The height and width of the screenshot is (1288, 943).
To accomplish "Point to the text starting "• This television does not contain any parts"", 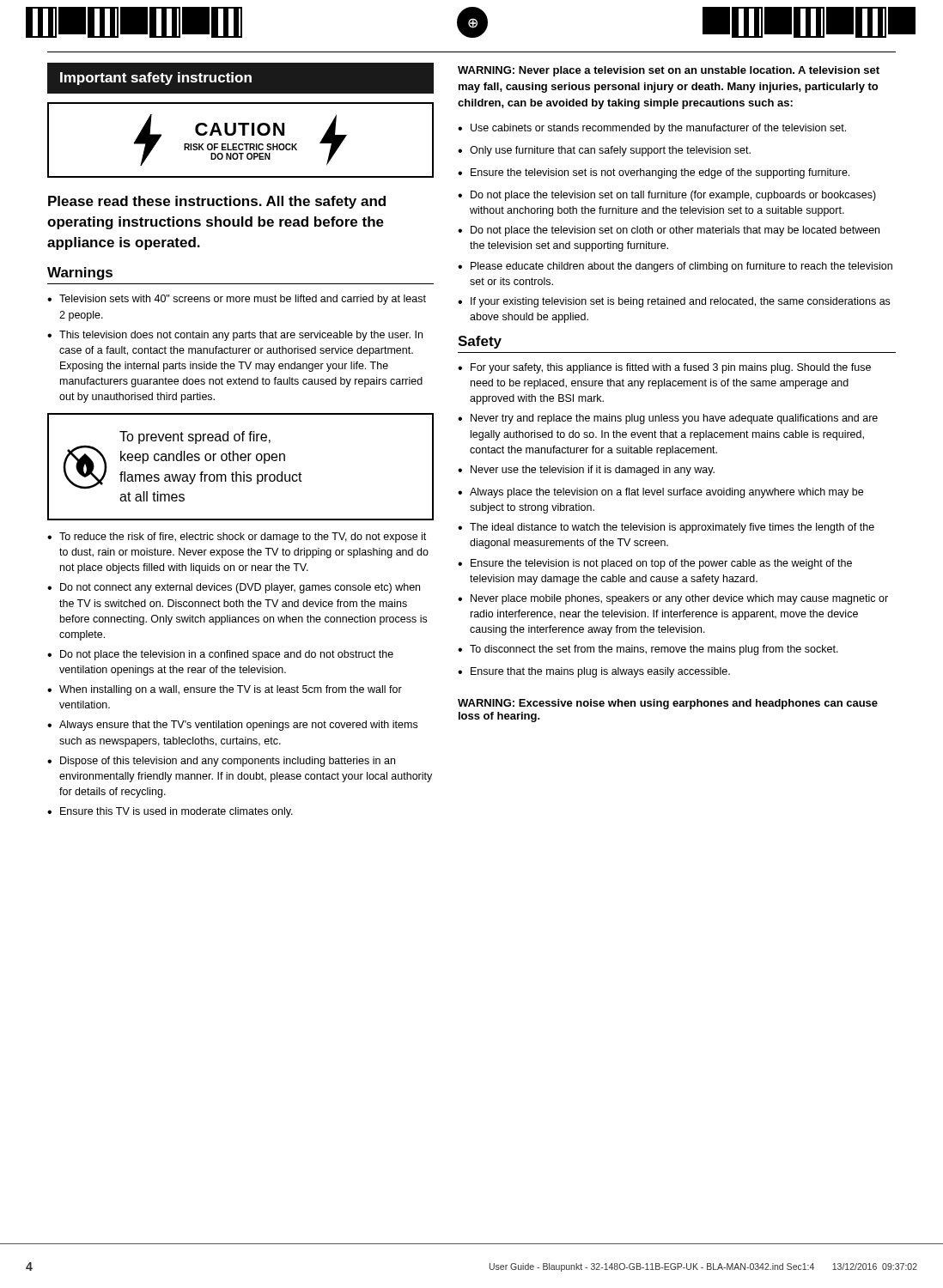I will pos(240,366).
